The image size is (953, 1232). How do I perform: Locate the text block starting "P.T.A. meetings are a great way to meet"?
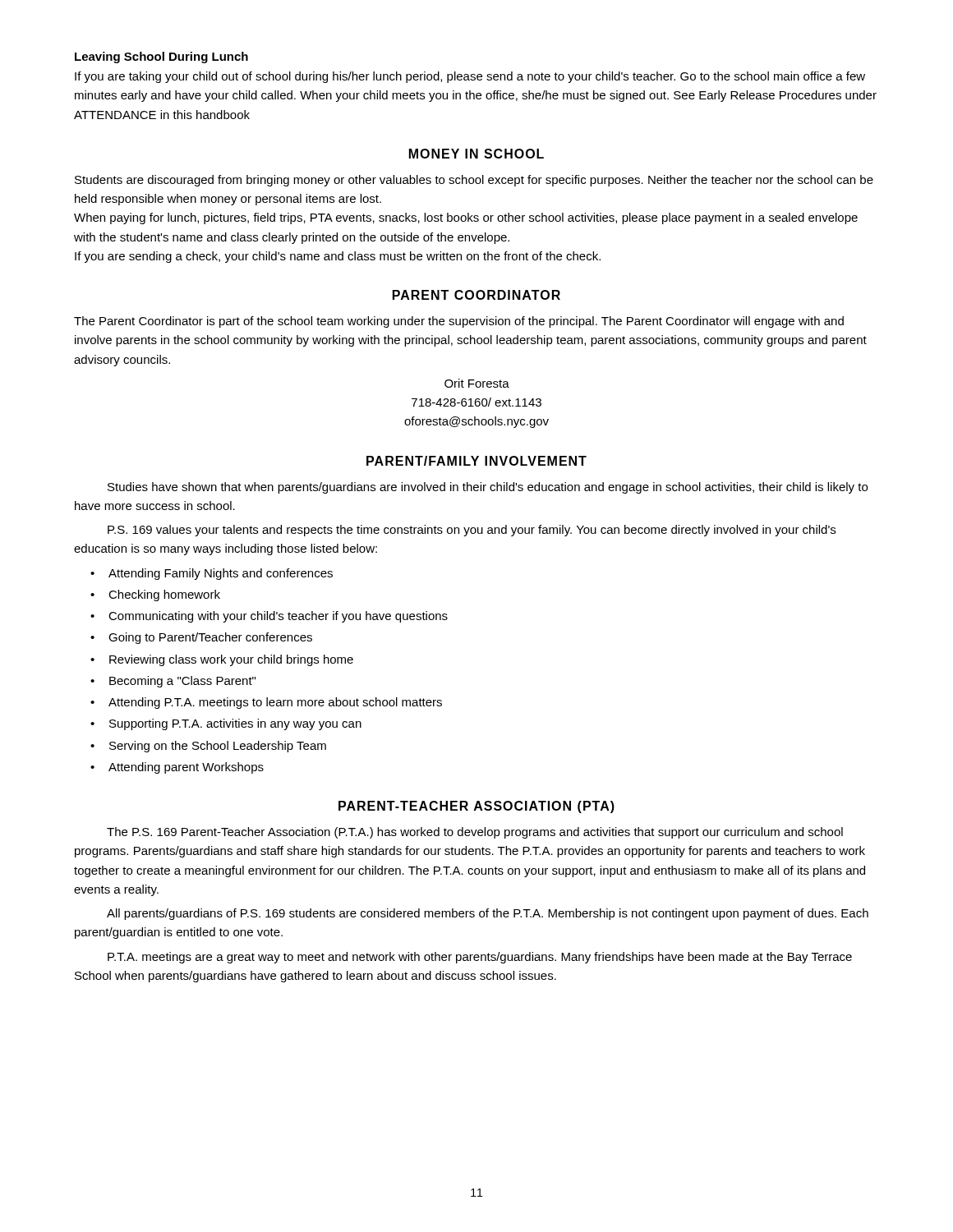(x=463, y=966)
